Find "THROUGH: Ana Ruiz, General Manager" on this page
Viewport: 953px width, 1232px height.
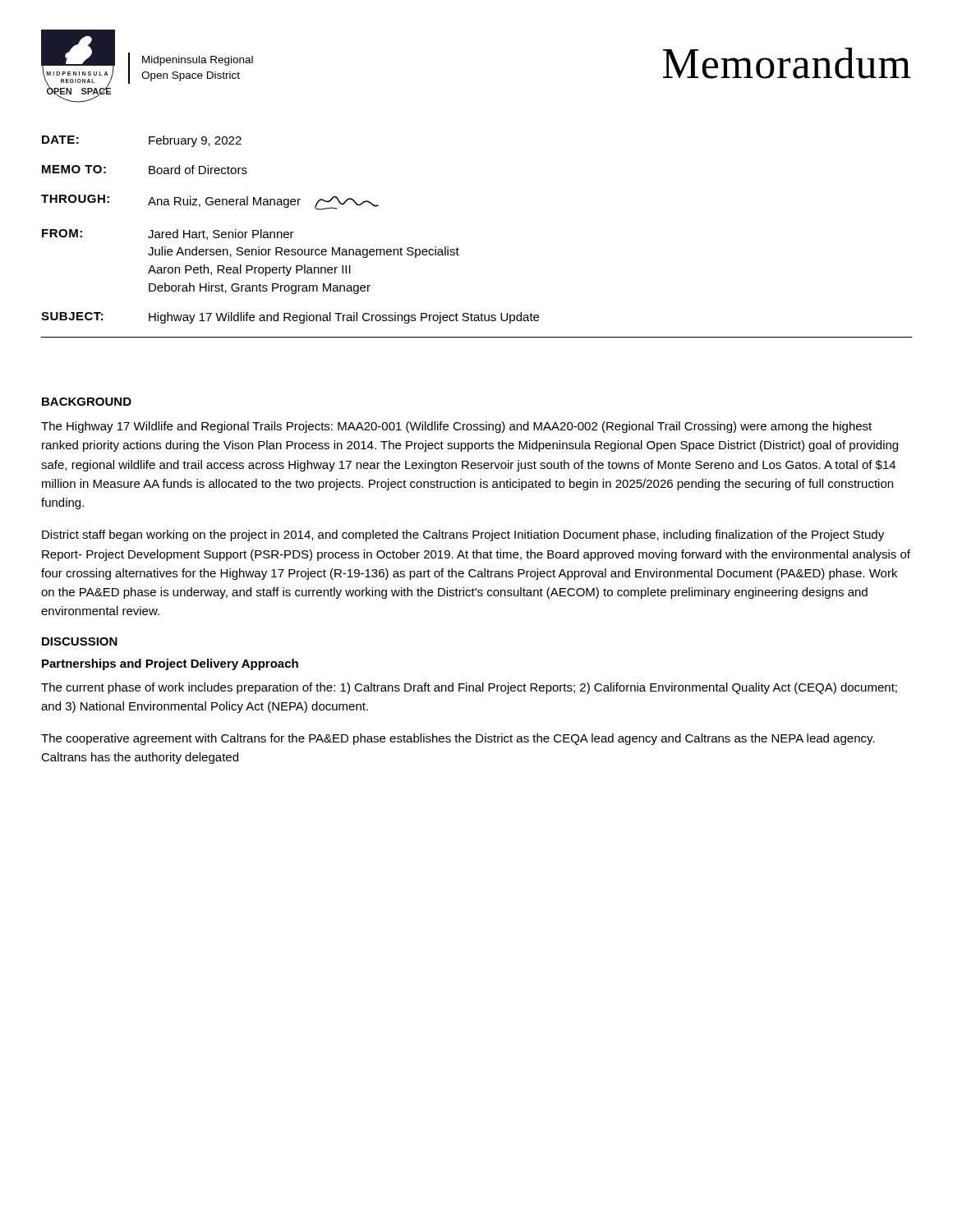click(x=210, y=202)
